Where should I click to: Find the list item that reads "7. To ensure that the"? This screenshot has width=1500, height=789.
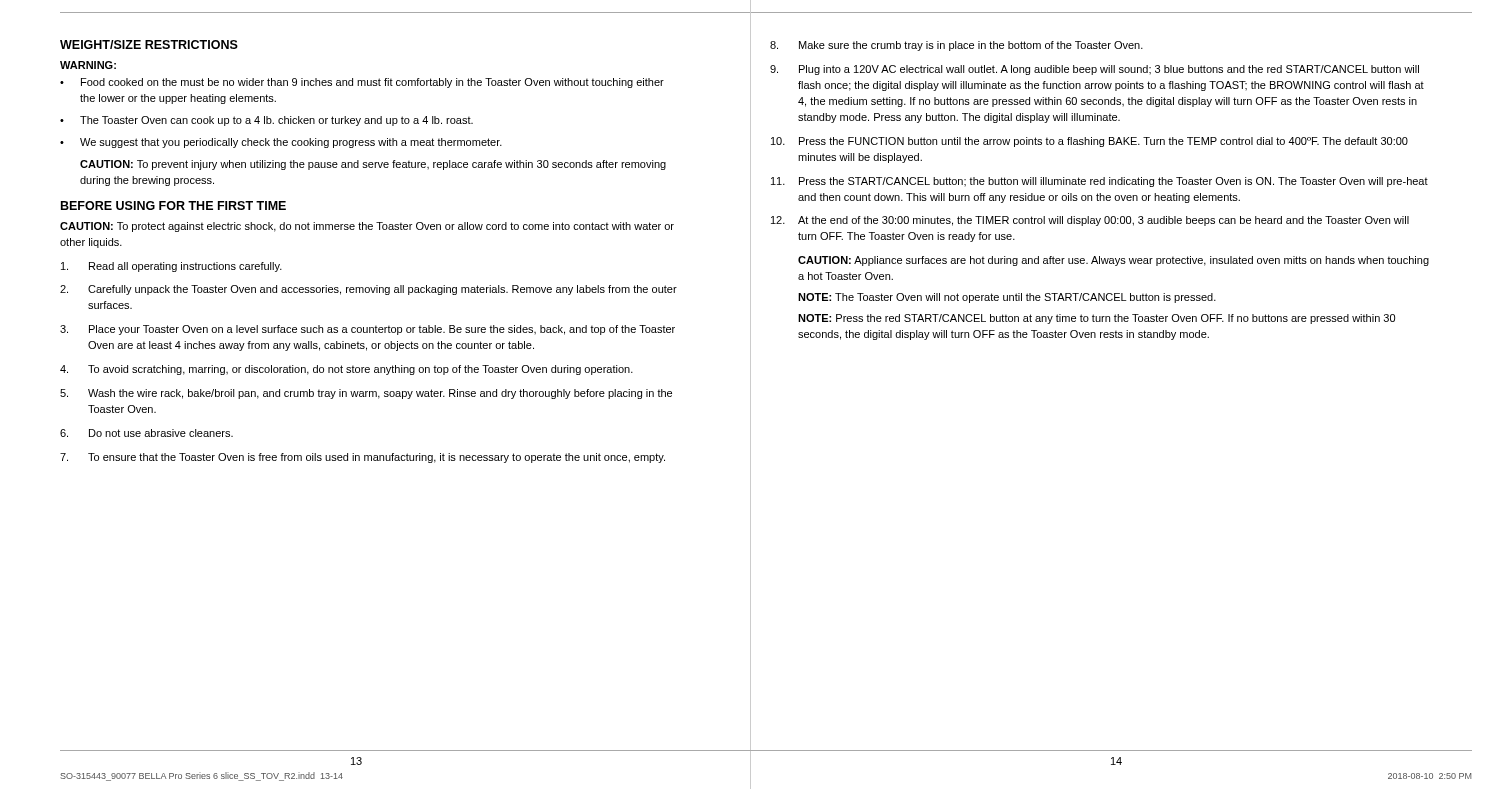click(x=370, y=458)
